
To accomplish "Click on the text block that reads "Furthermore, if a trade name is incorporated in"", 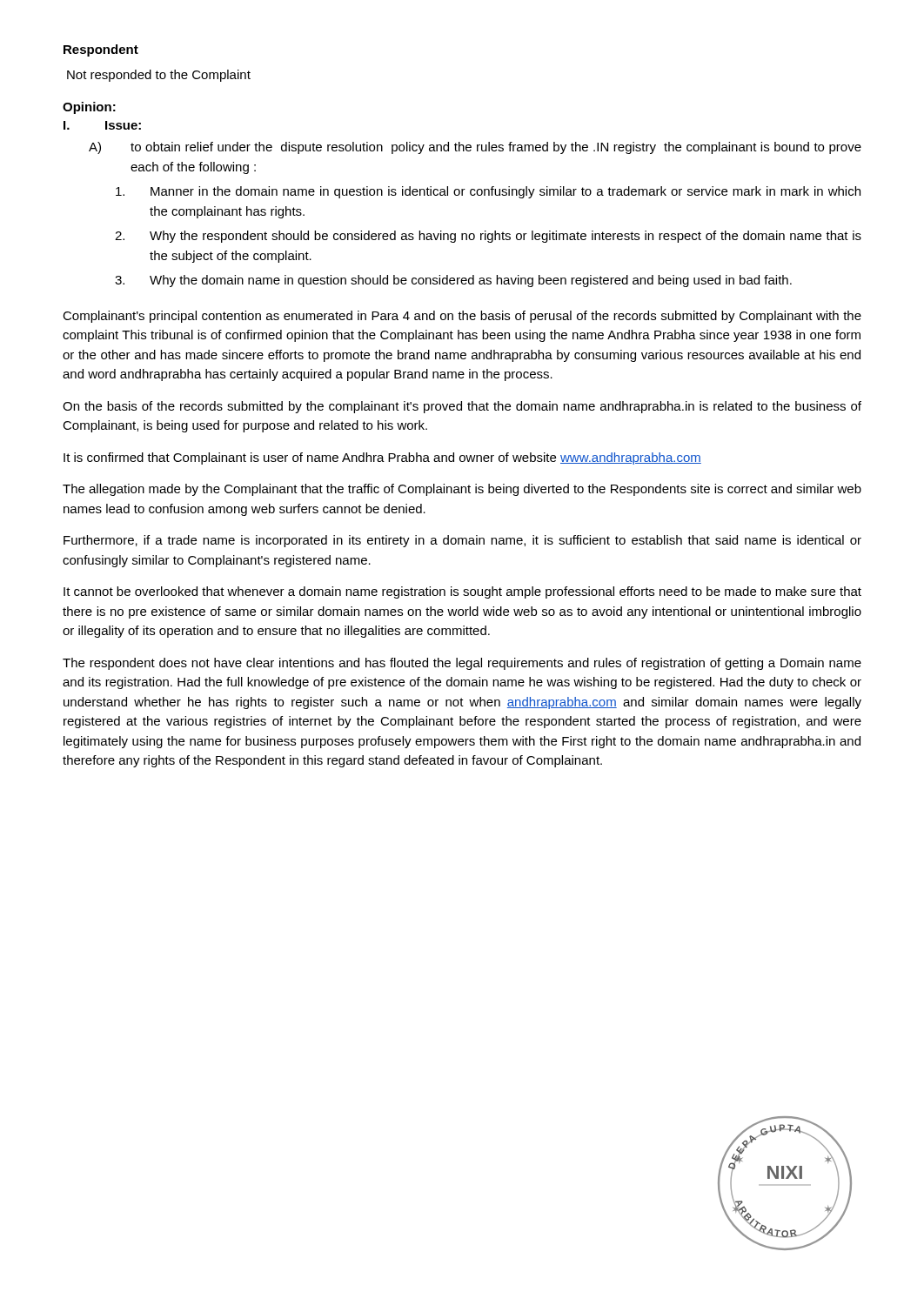I will tap(462, 550).
